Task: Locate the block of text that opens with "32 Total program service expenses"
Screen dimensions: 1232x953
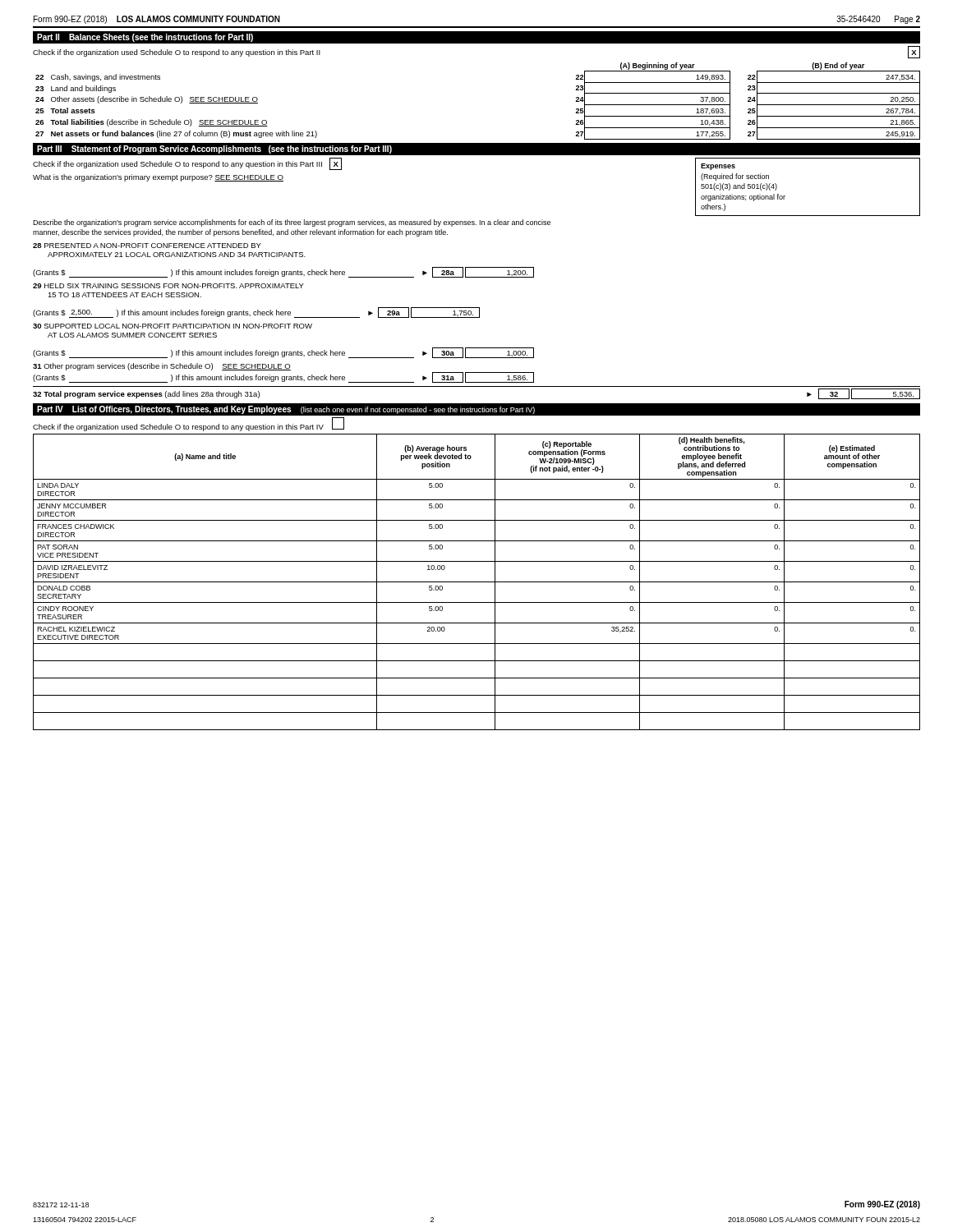Action: tap(476, 394)
